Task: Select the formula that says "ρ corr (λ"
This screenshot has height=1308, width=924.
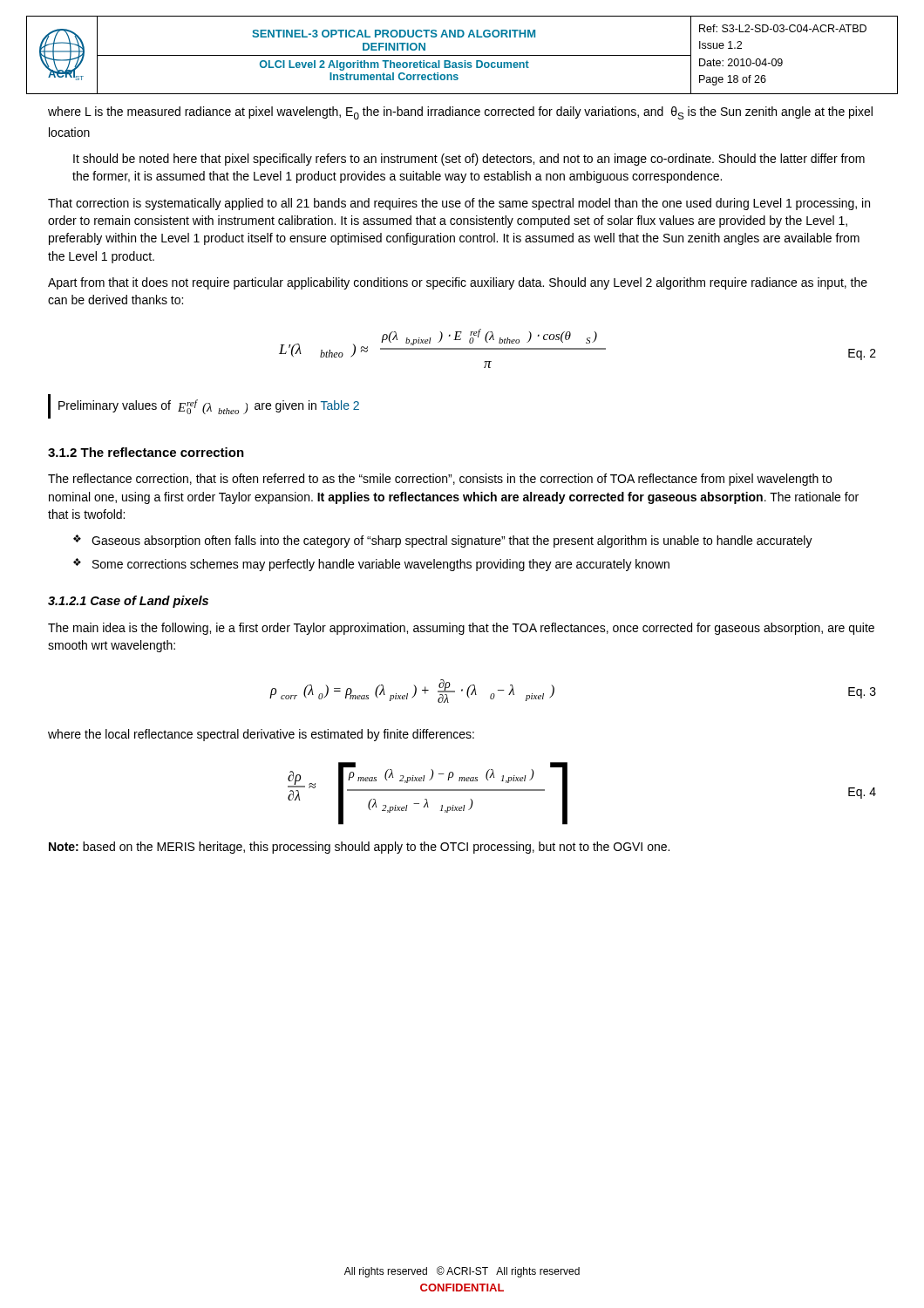Action: (415, 691)
